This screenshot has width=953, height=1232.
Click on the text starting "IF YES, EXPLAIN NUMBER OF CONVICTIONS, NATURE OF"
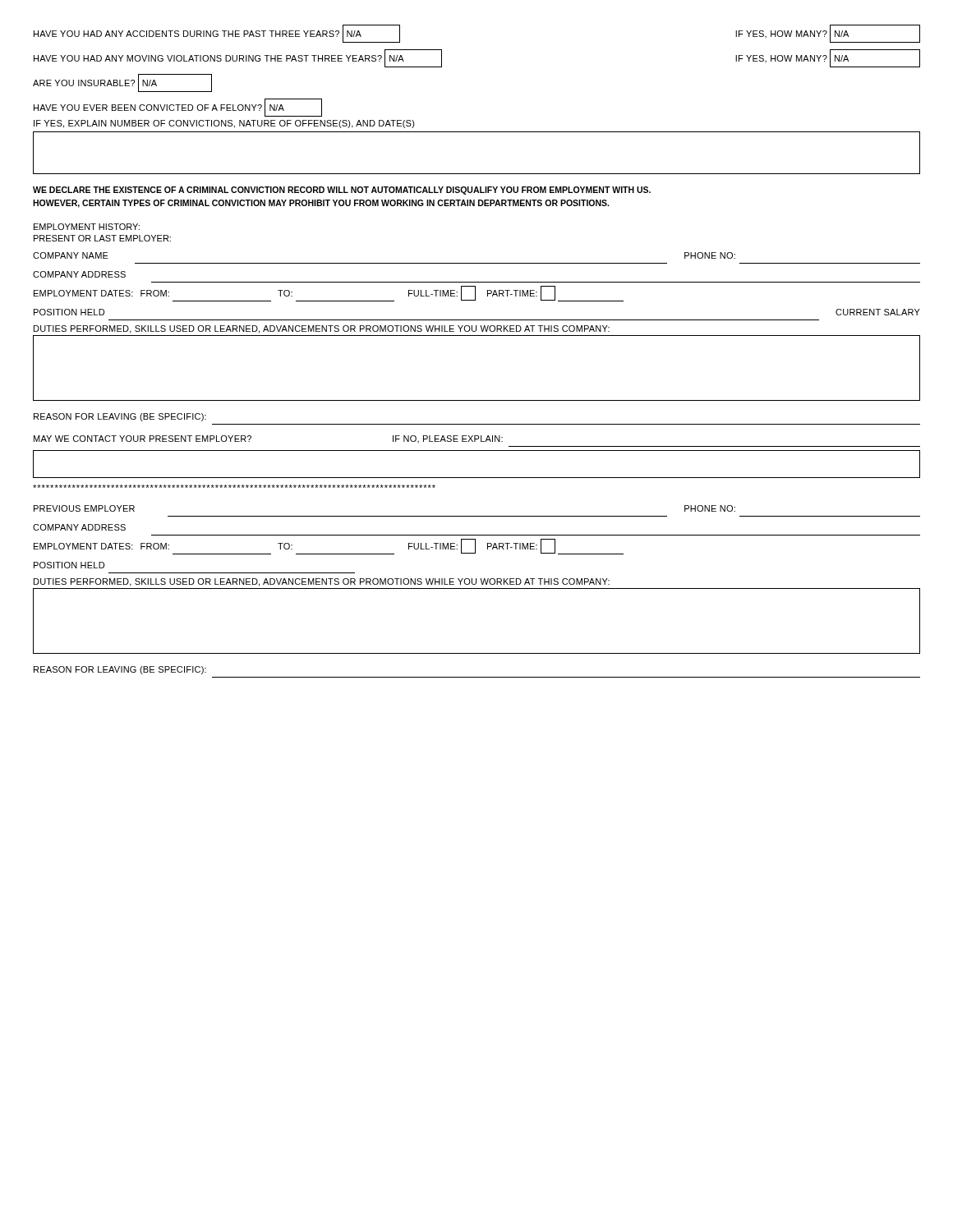(x=224, y=123)
